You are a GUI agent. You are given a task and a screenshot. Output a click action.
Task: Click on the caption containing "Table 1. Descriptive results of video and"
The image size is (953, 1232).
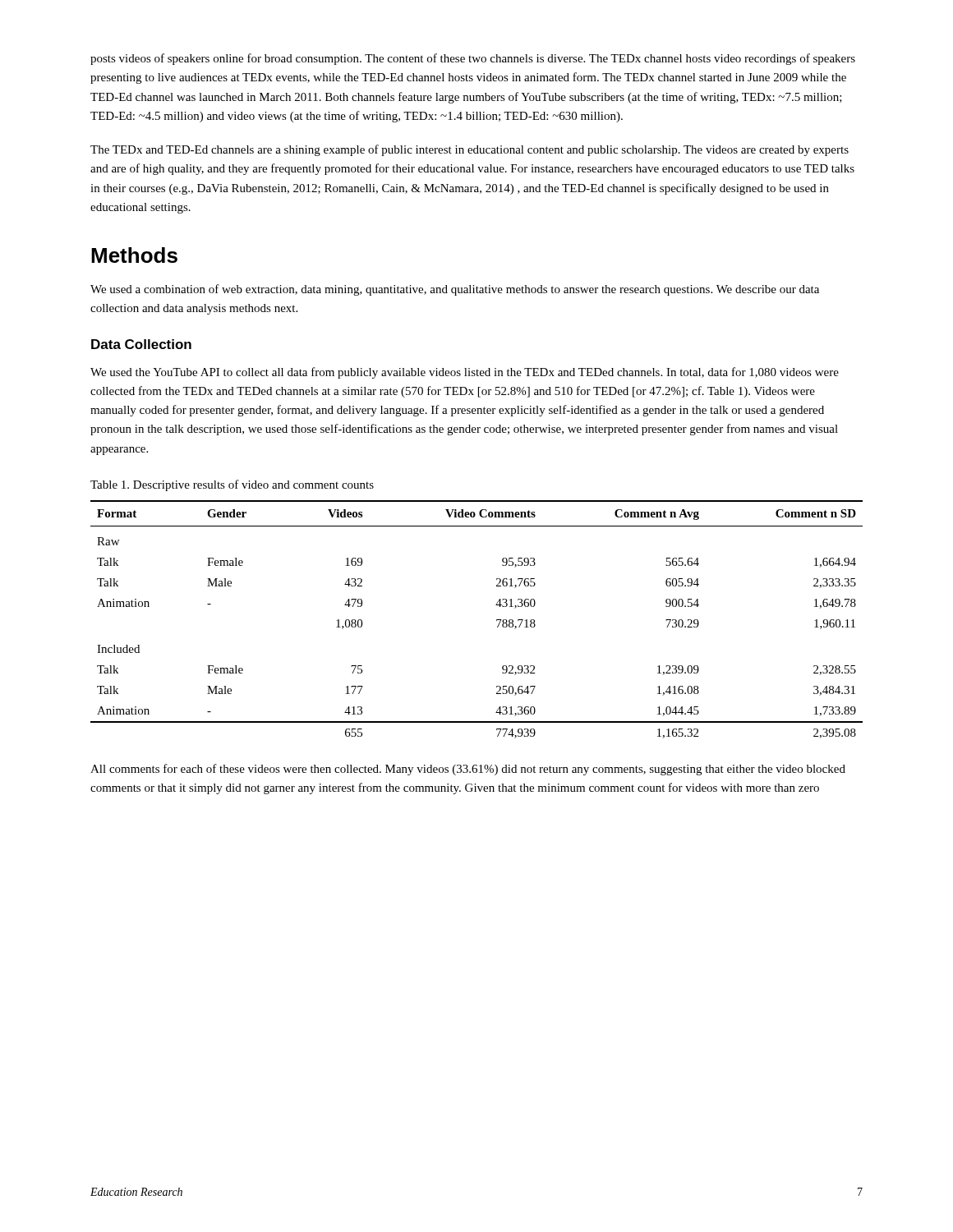coord(232,484)
